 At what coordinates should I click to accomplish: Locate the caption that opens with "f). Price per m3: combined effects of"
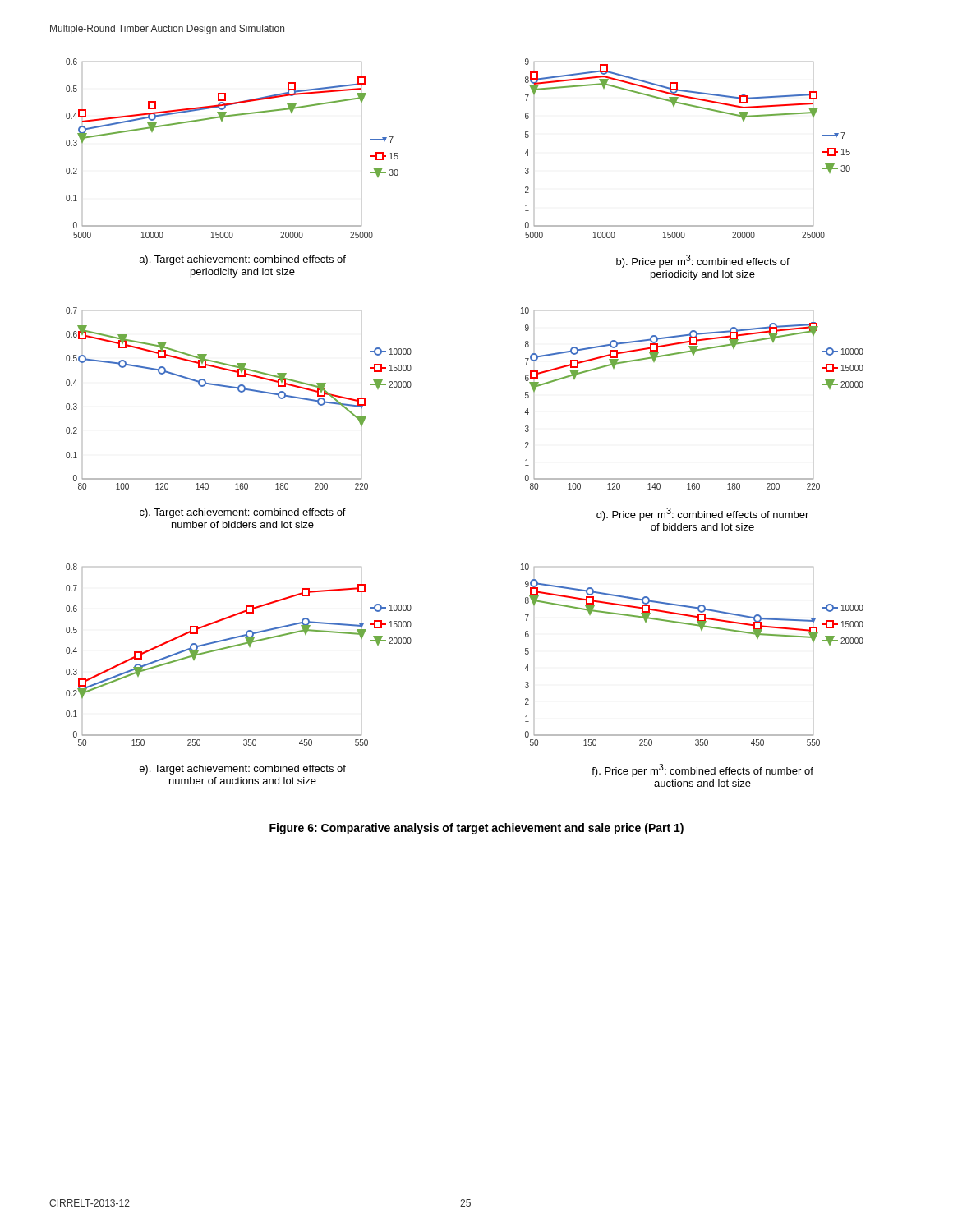point(702,776)
